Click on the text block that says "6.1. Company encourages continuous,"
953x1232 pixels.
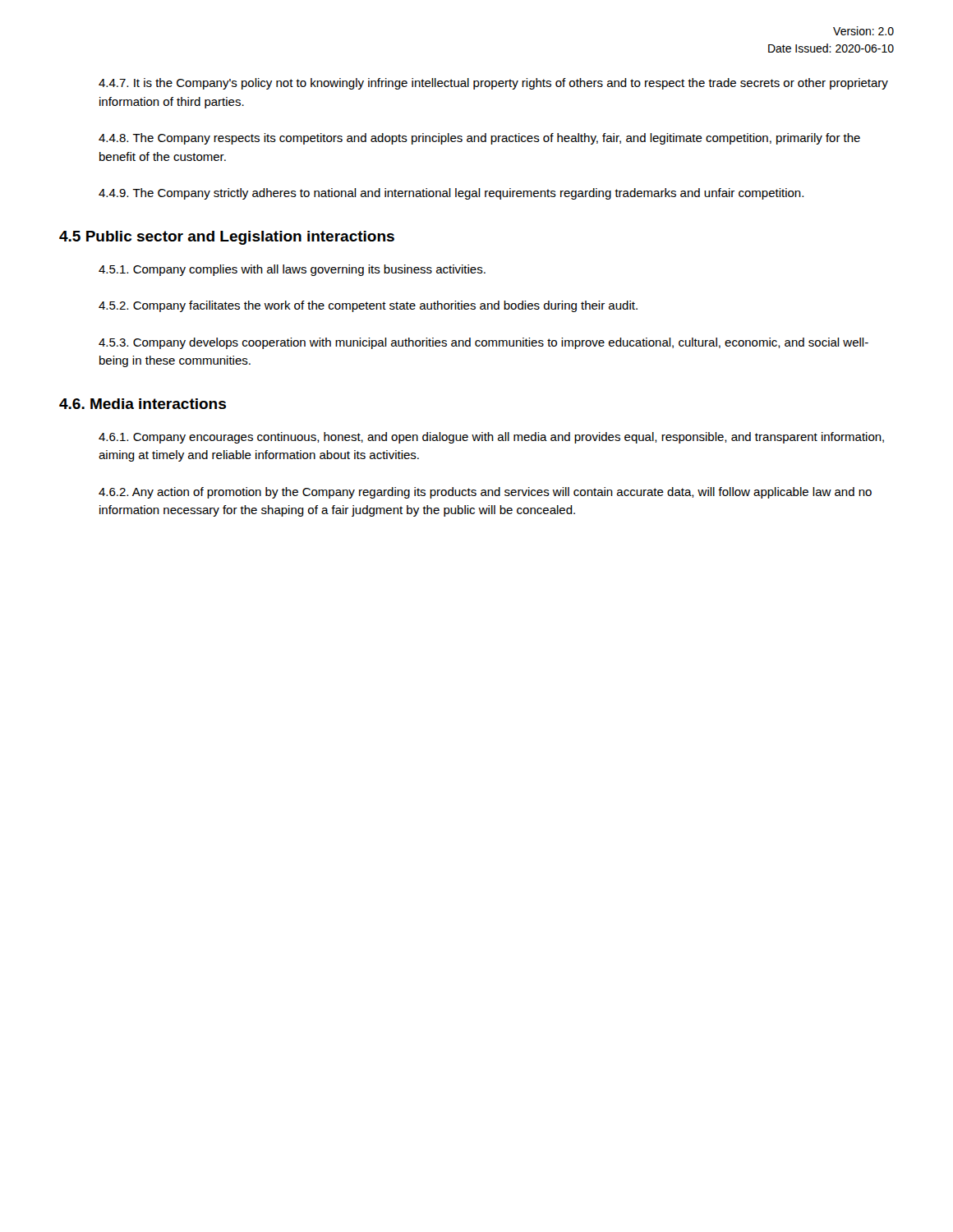click(492, 445)
